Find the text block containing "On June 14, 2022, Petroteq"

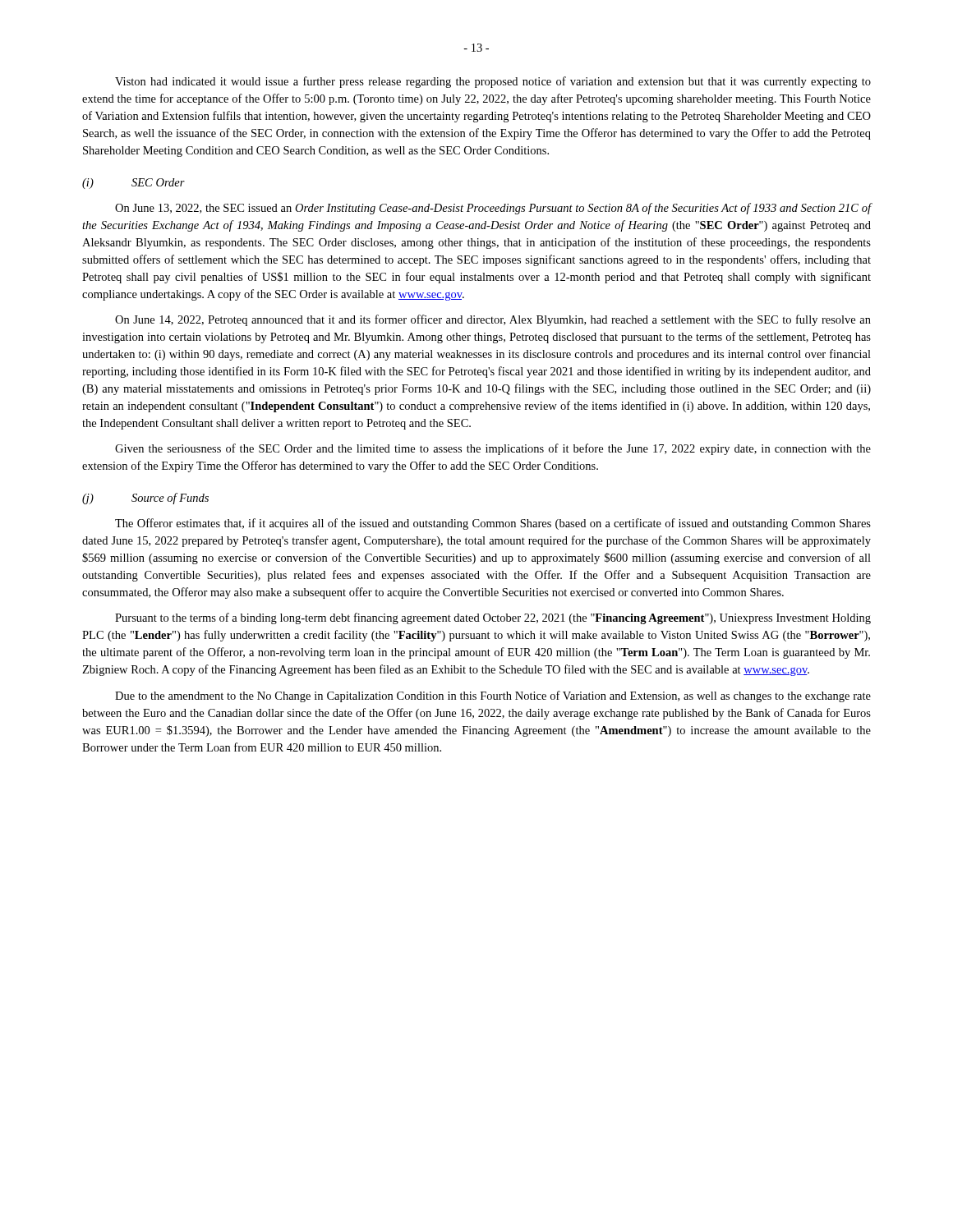tap(476, 372)
